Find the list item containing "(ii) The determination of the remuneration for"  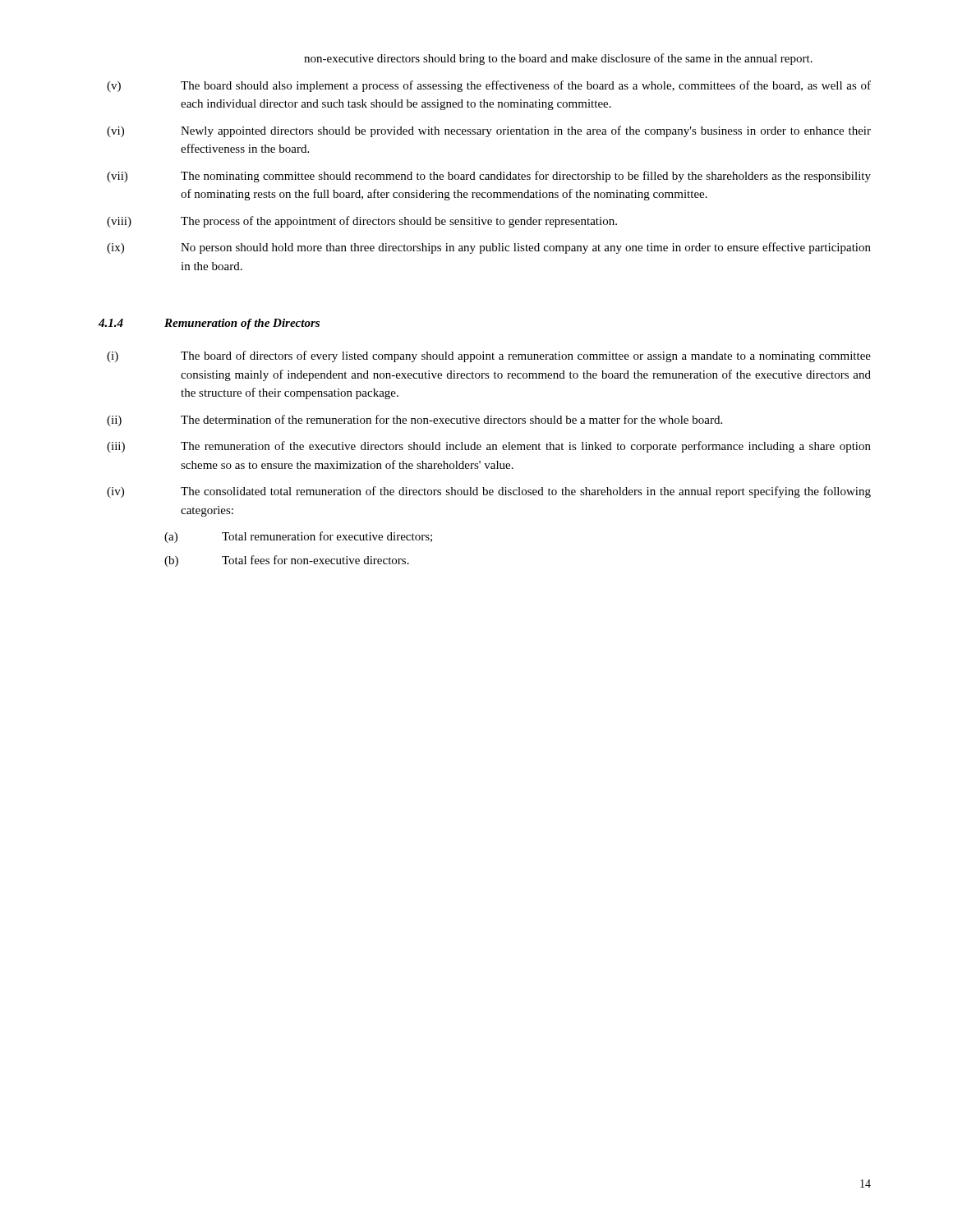tap(485, 419)
